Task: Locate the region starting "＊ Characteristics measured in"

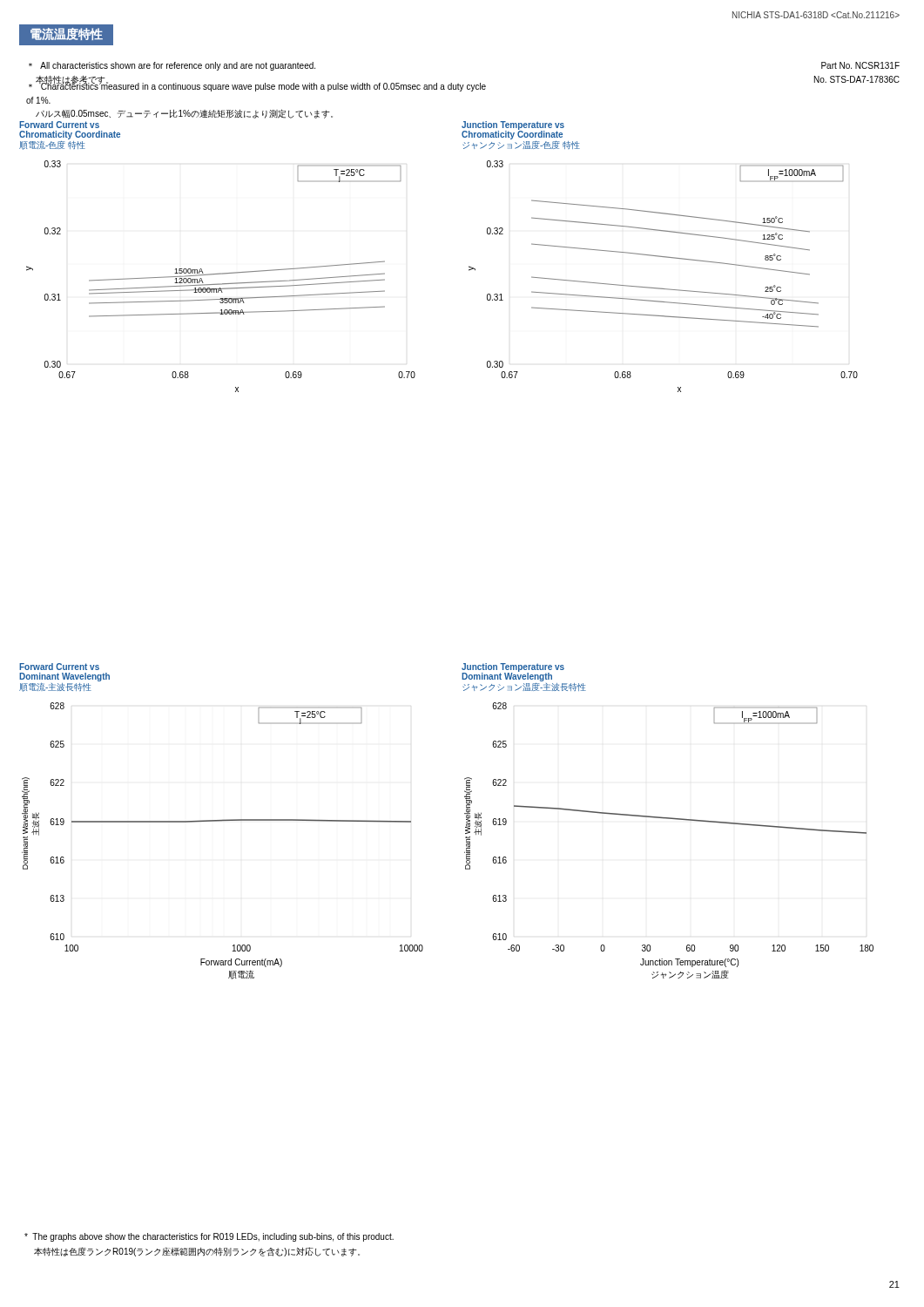Action: [x=256, y=100]
